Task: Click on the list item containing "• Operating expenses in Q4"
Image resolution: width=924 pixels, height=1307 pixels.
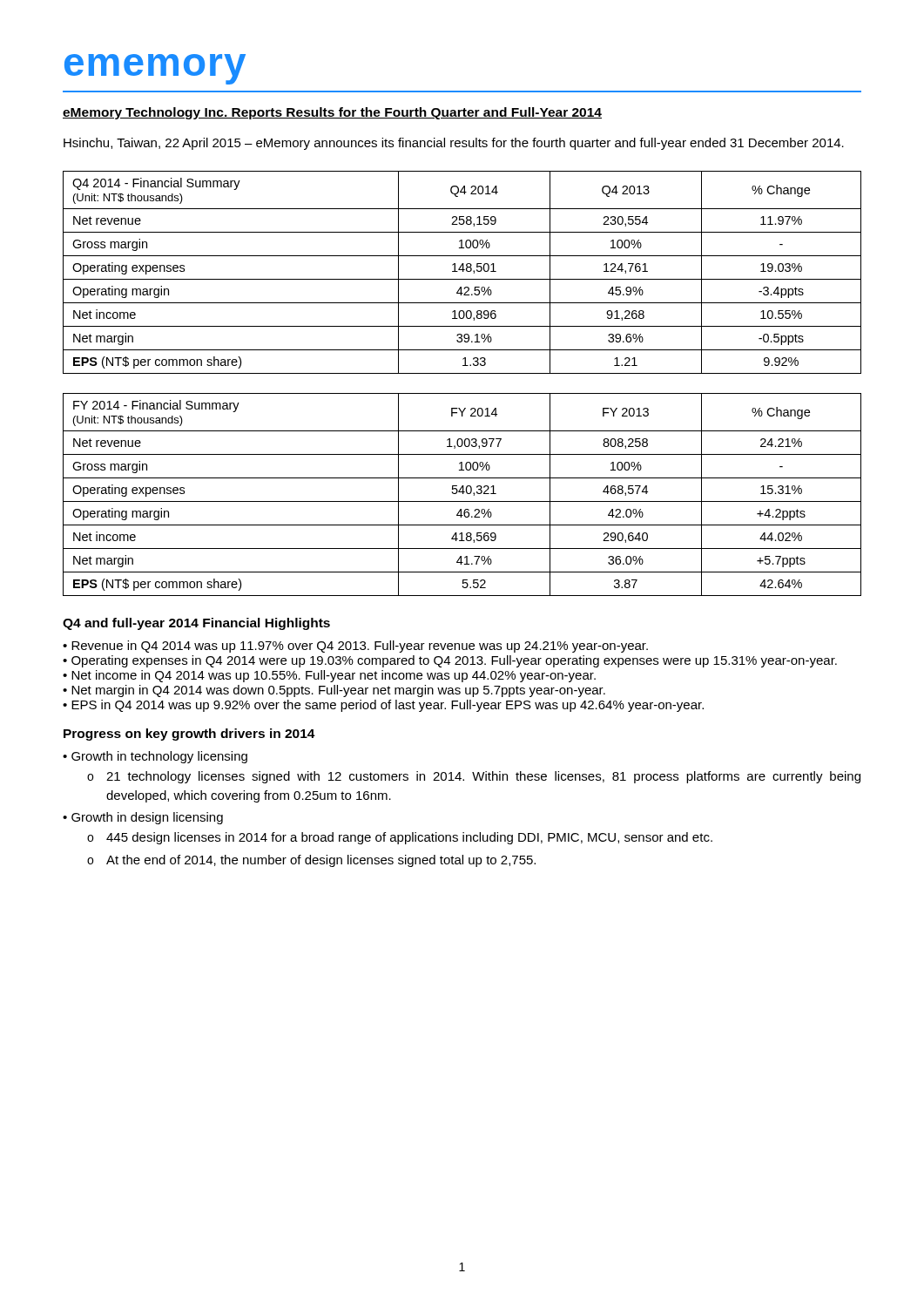Action: click(x=462, y=660)
